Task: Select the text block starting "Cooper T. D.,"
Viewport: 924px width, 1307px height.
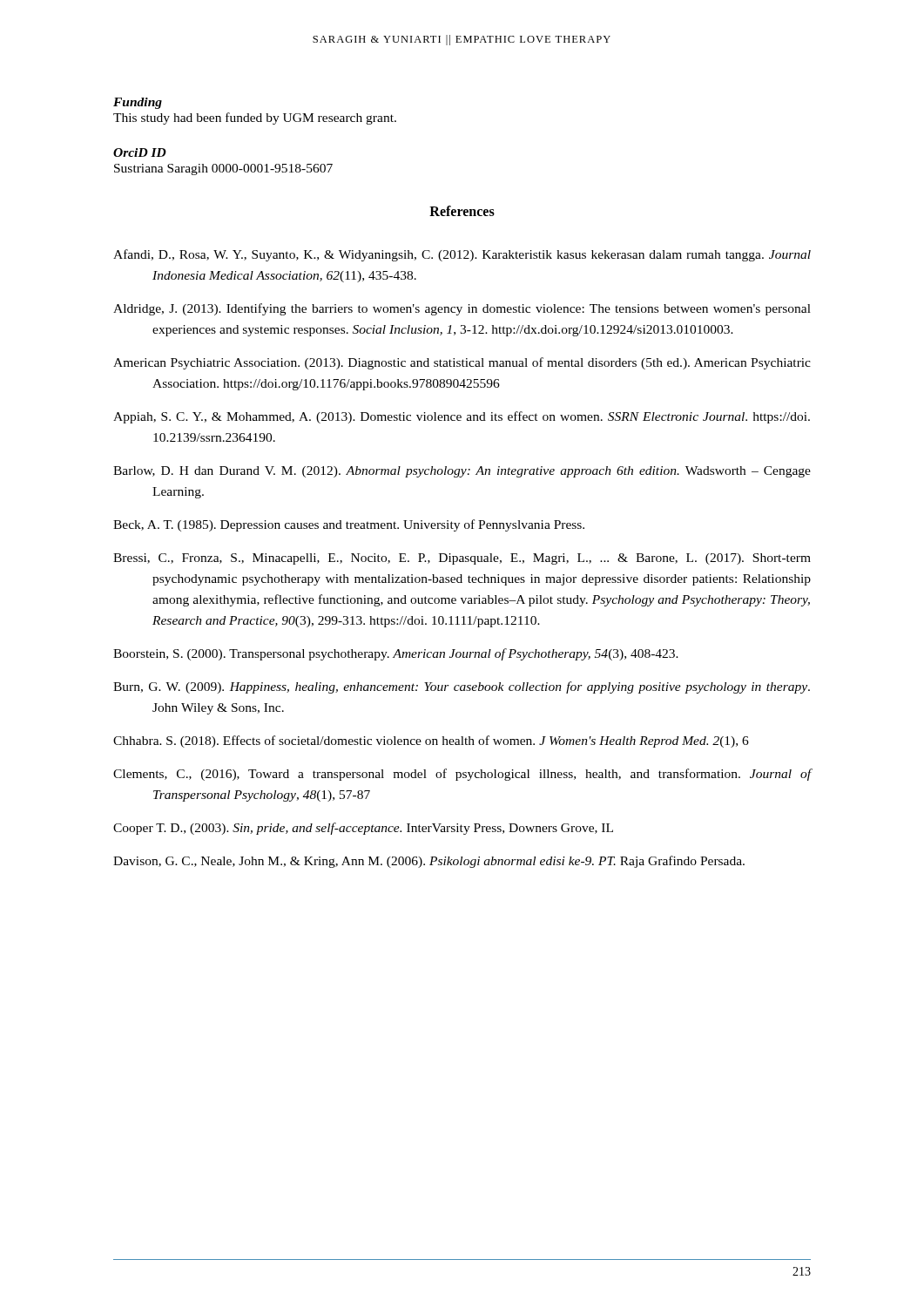Action: (364, 828)
